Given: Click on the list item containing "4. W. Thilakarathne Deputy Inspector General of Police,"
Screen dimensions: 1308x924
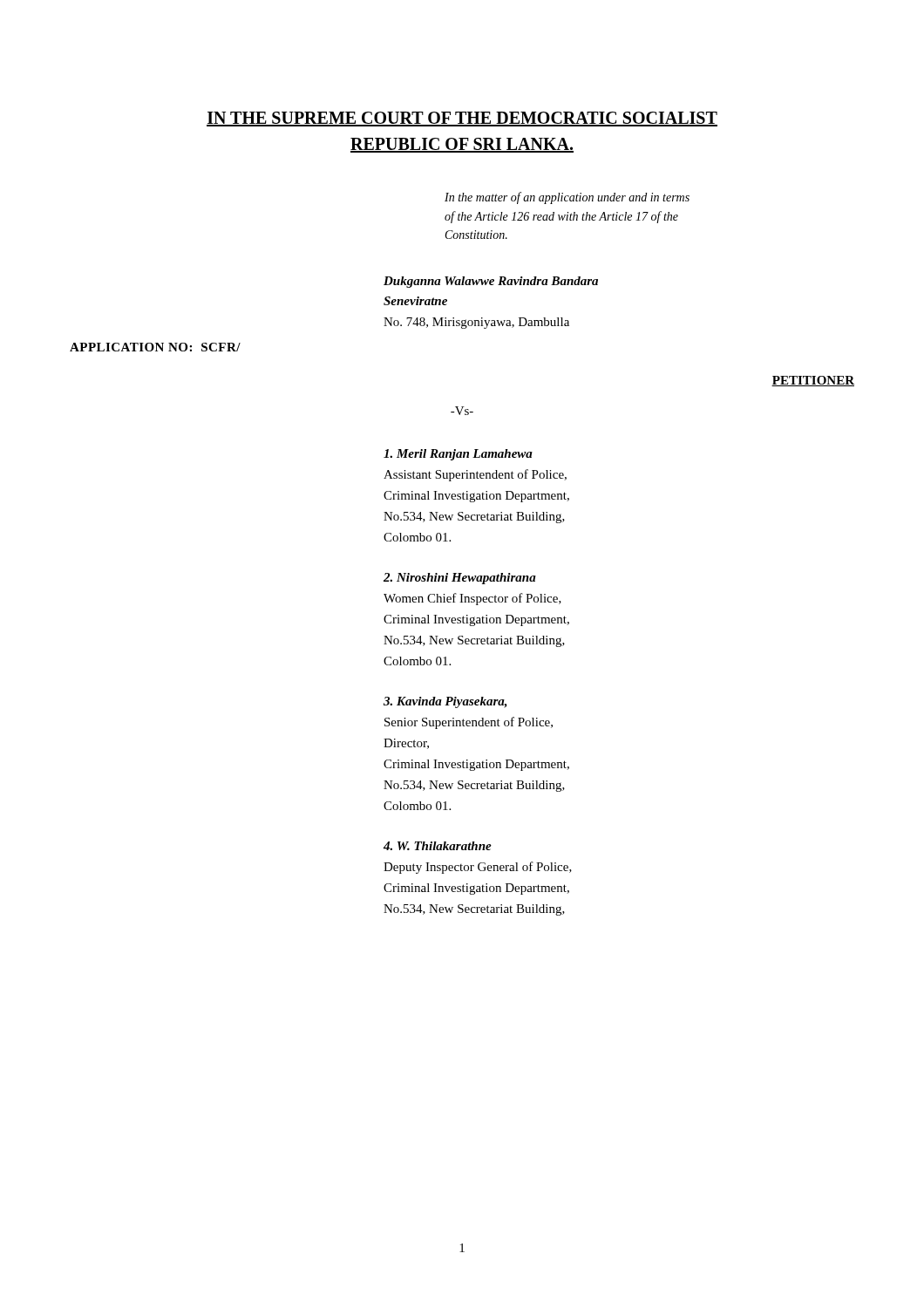Looking at the screenshot, I should pos(478,877).
